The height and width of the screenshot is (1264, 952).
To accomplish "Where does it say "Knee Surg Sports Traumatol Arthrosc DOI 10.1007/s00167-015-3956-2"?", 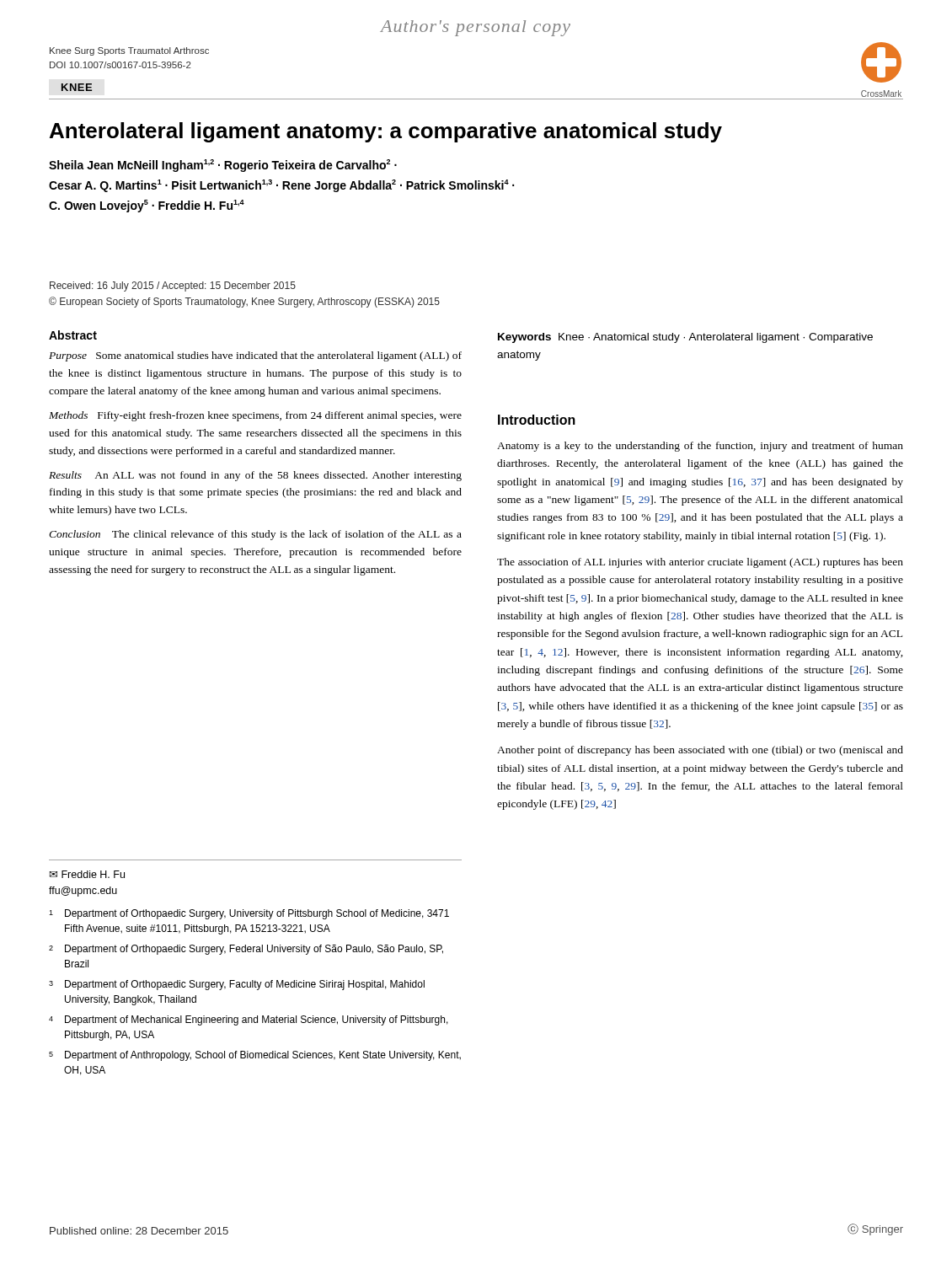I will 129,58.
